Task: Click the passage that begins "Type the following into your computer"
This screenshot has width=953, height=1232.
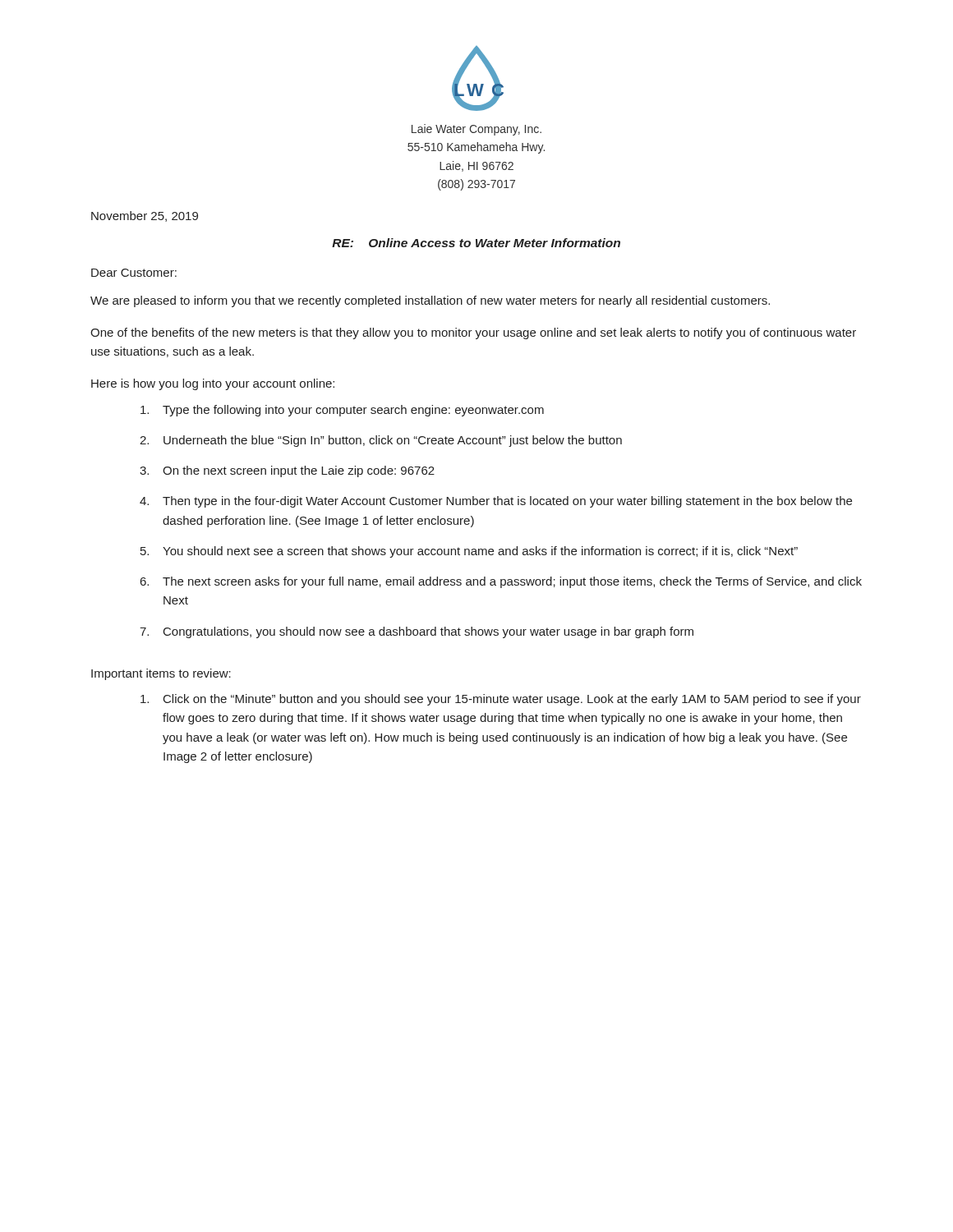Action: [501, 409]
